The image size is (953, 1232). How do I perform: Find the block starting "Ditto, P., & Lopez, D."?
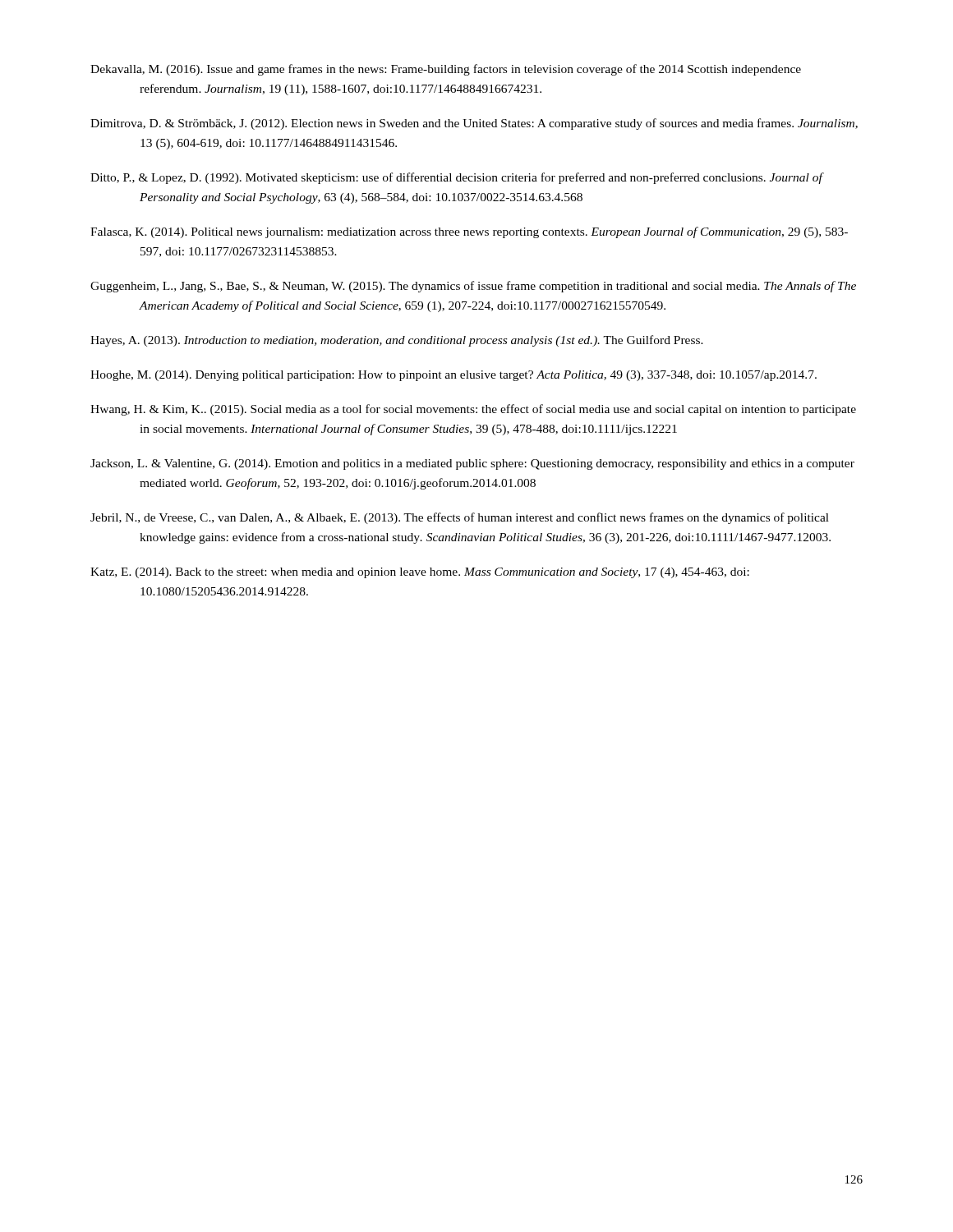point(456,187)
